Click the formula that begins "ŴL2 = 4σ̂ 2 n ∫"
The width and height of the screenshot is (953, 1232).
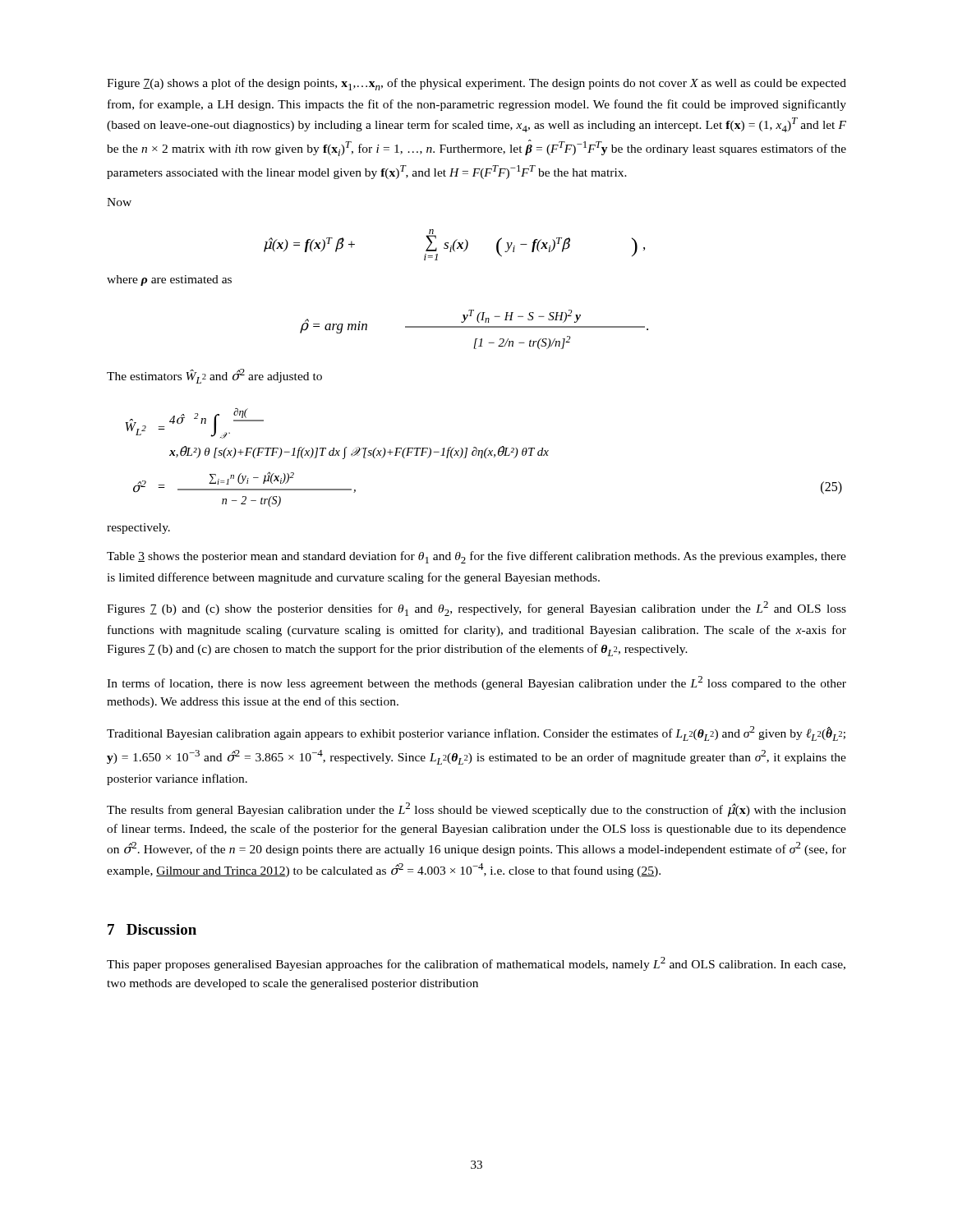(476, 453)
